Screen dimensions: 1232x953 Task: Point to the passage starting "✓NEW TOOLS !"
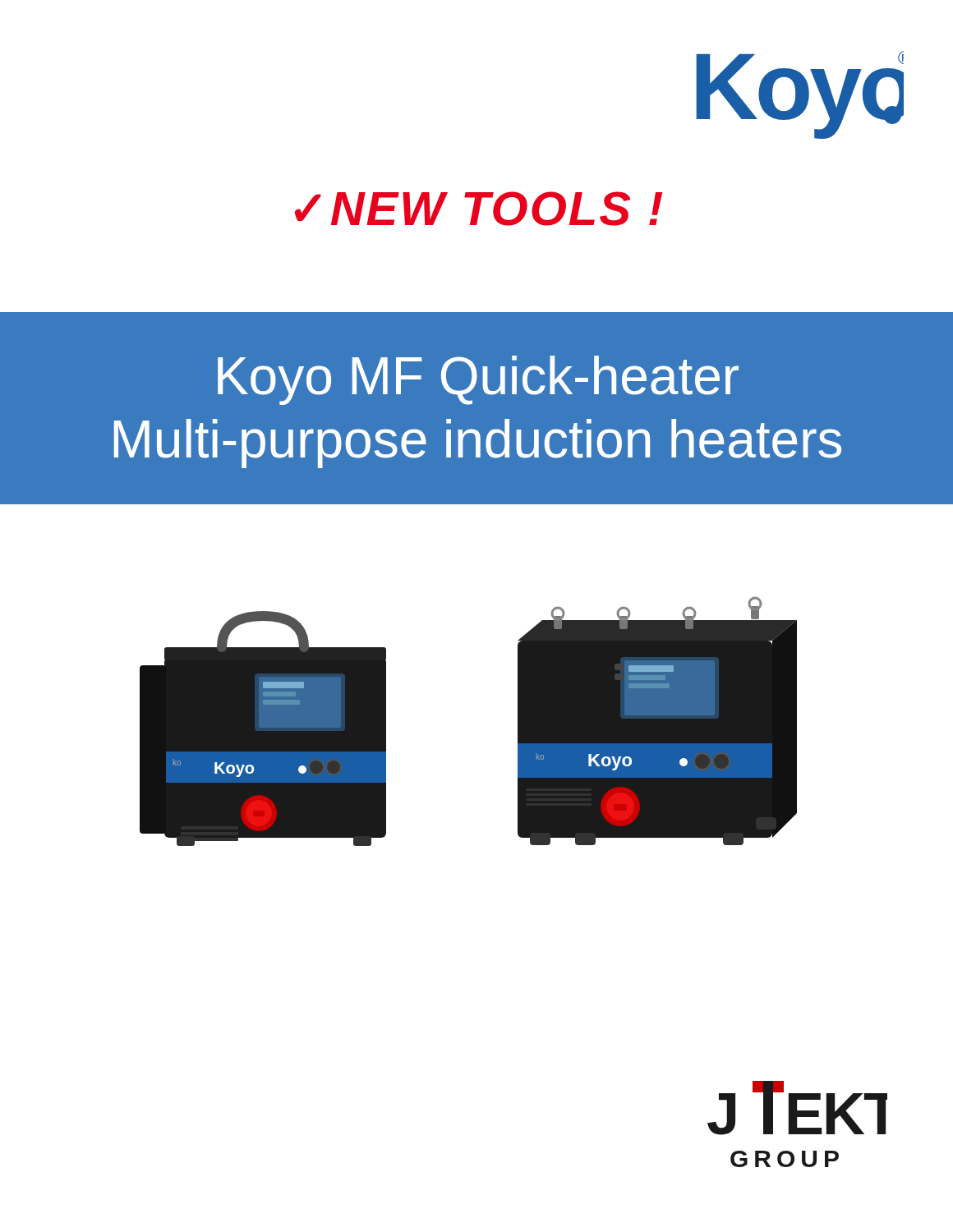(x=476, y=208)
